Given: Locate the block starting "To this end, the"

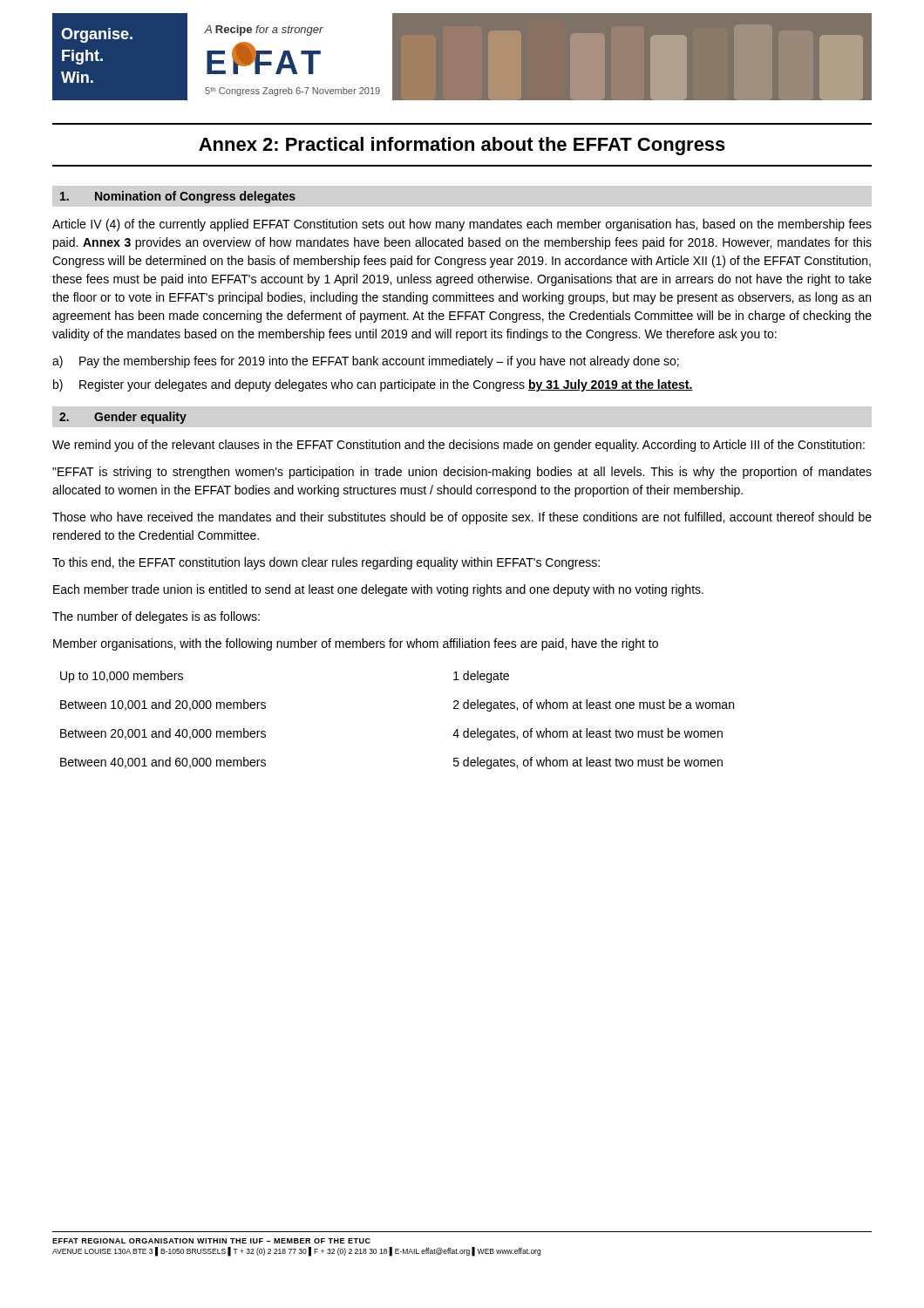Looking at the screenshot, I should (x=326, y=562).
